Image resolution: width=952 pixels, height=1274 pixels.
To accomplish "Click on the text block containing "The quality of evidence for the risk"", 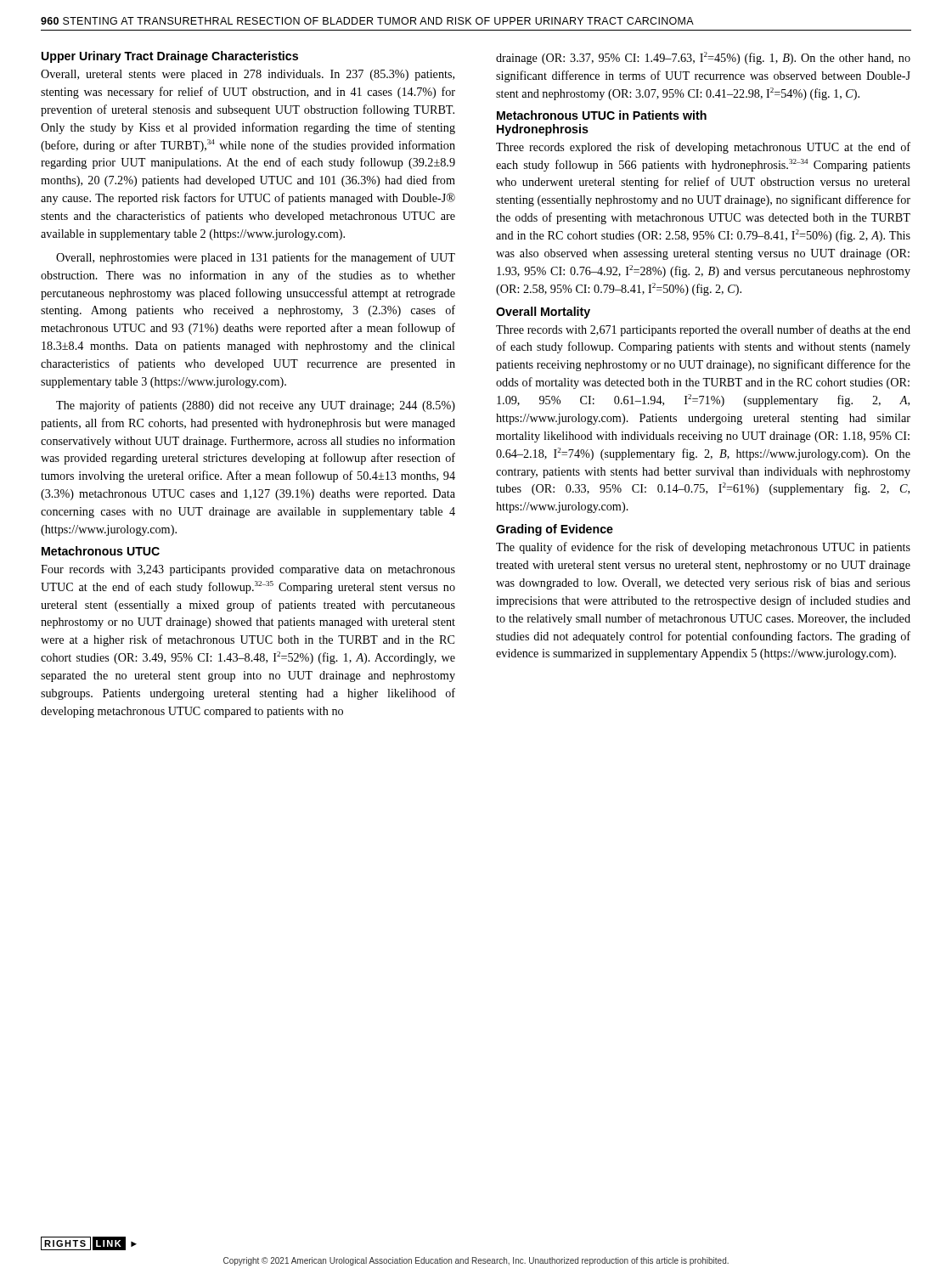I will (x=703, y=601).
